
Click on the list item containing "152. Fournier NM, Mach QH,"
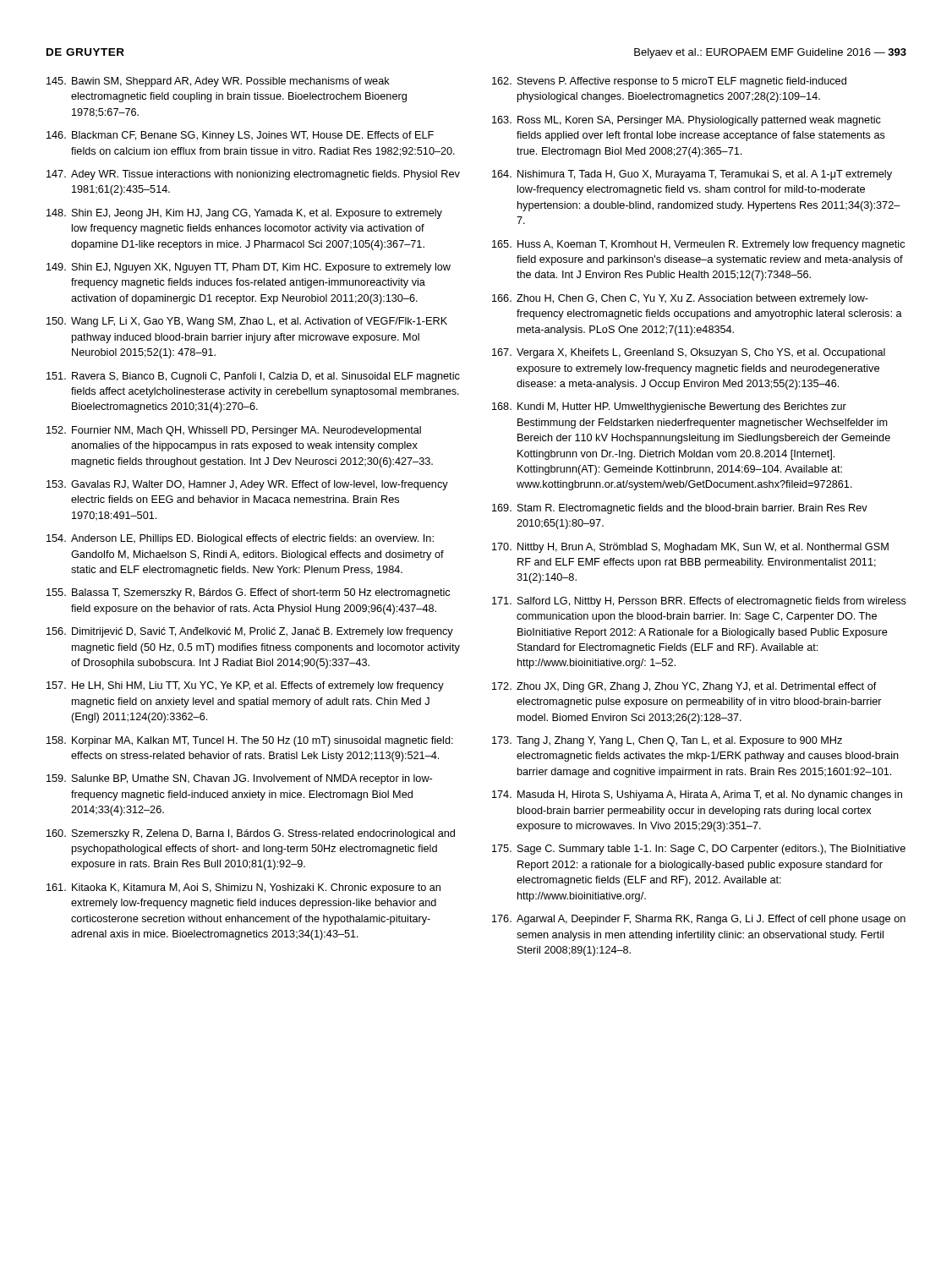[253, 446]
